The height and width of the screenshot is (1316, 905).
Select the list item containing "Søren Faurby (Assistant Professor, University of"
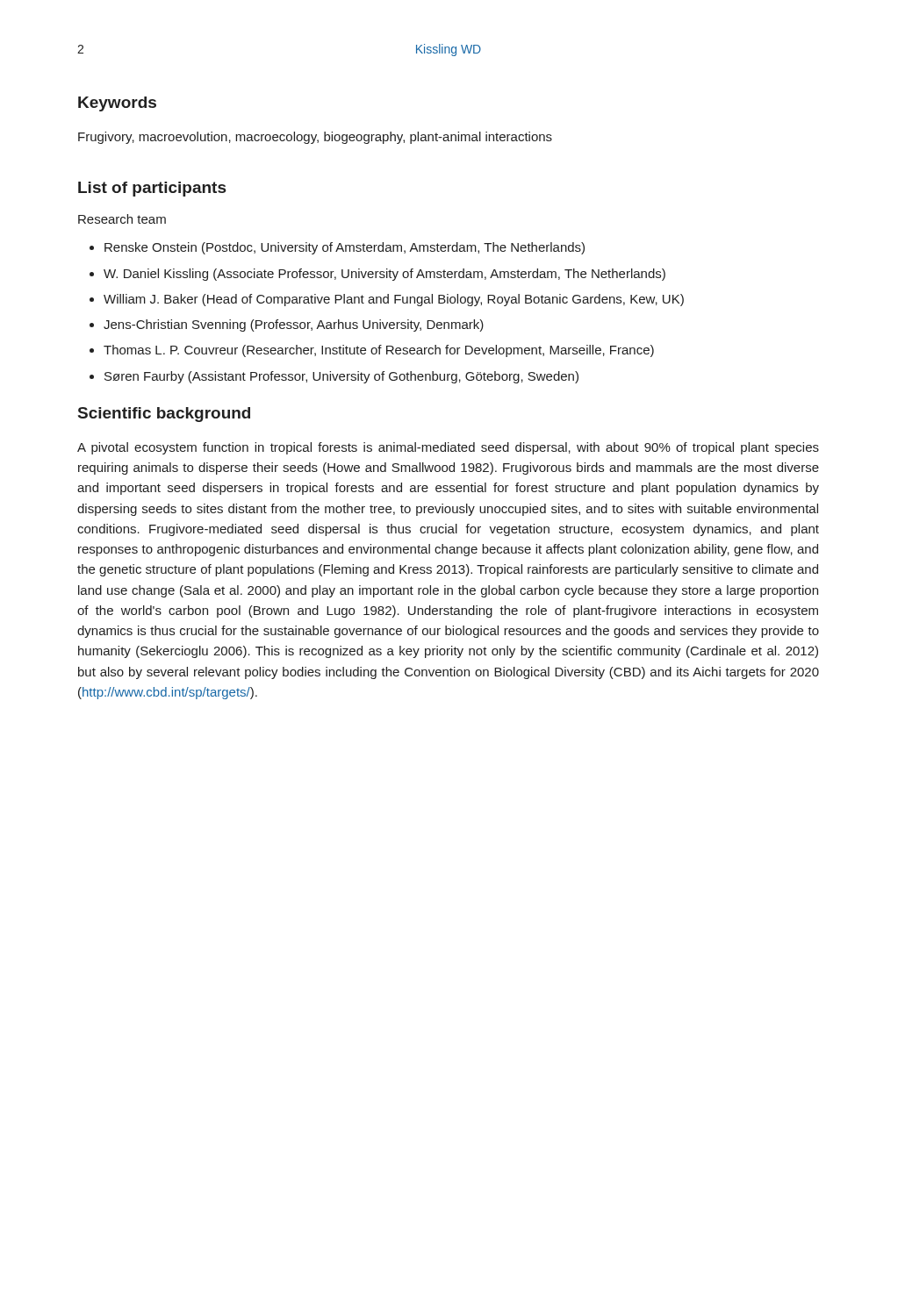point(341,376)
